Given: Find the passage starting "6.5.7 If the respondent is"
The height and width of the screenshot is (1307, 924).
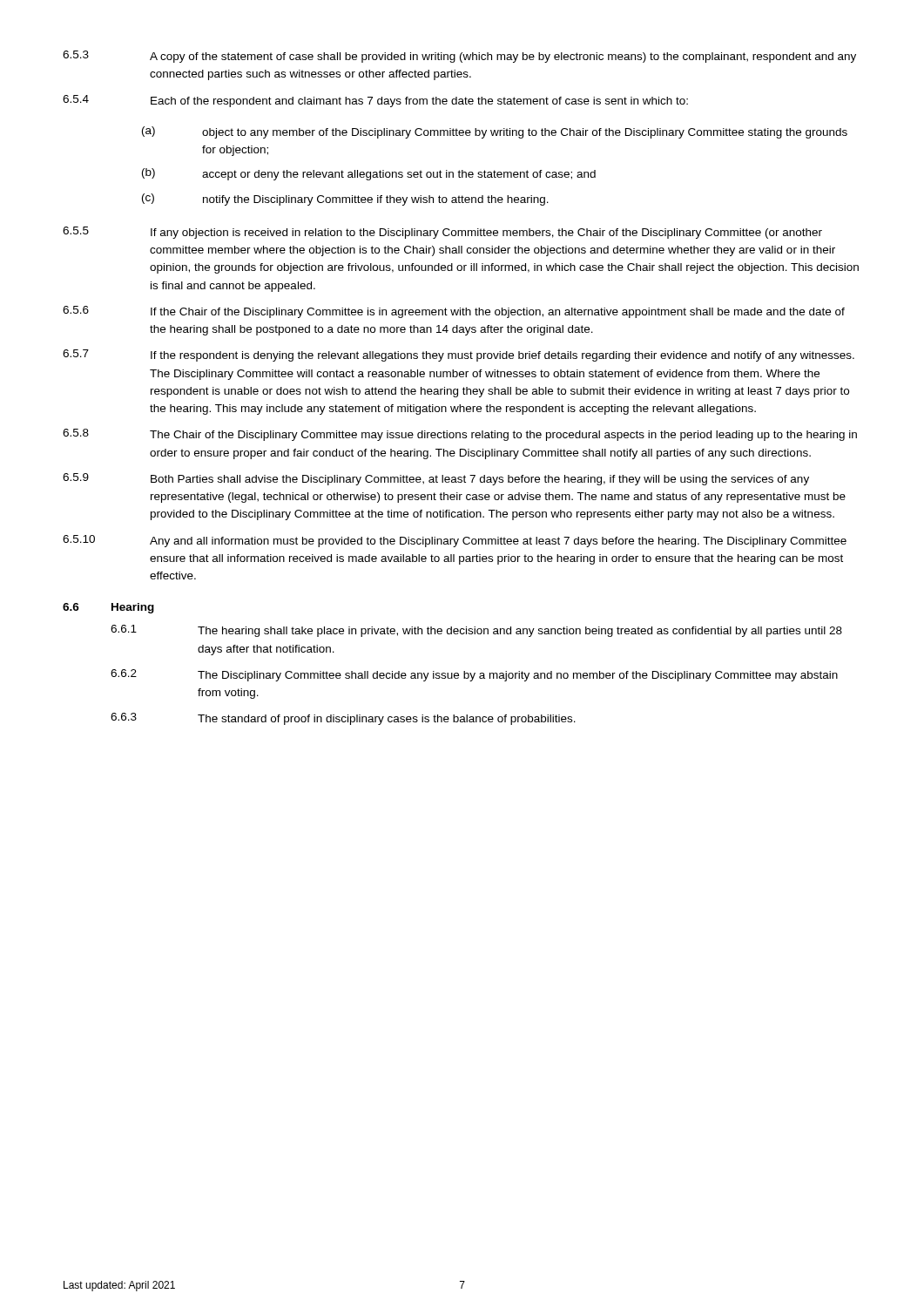Looking at the screenshot, I should point(462,382).
